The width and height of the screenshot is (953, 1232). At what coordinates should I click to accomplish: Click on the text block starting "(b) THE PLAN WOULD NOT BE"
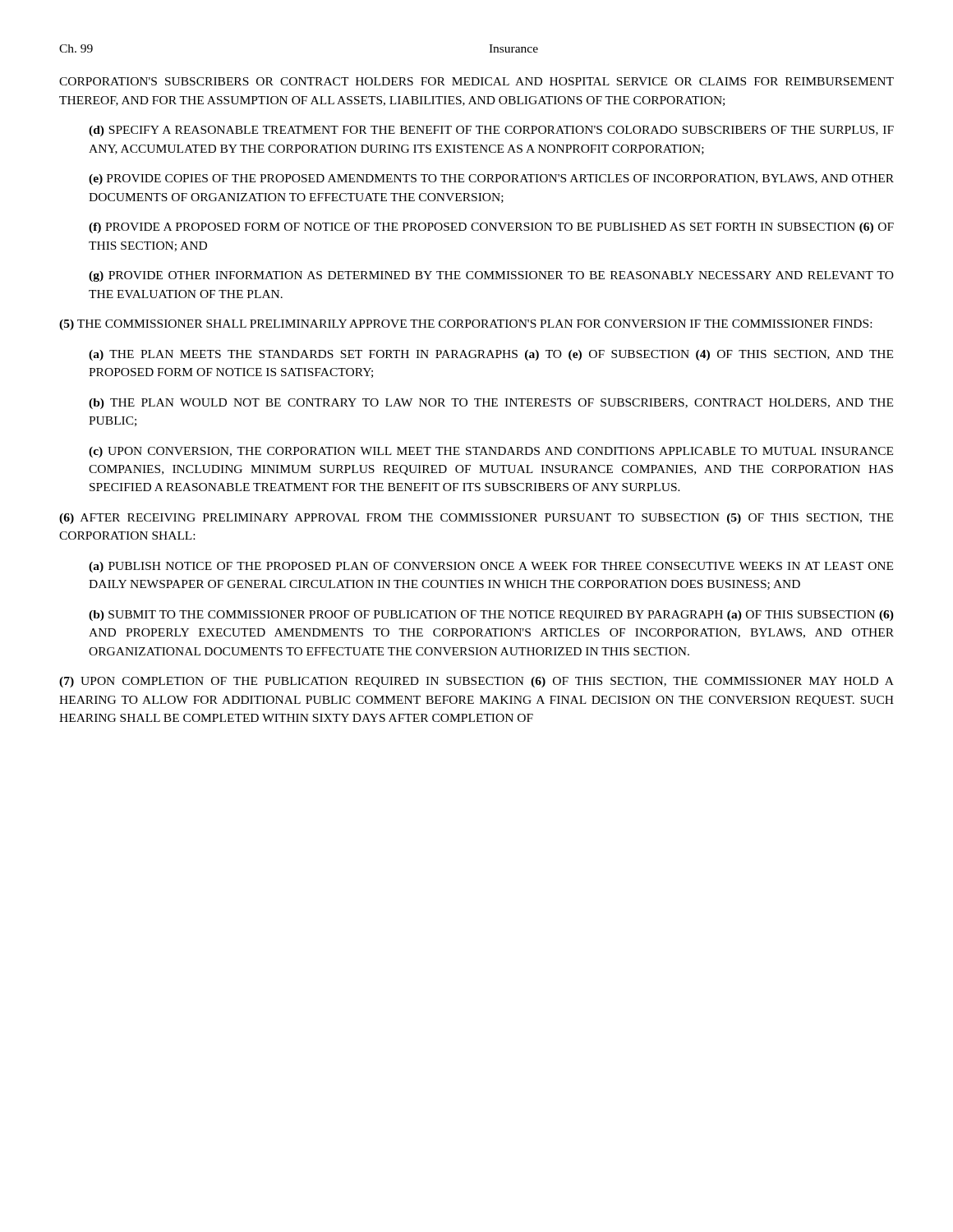[491, 411]
